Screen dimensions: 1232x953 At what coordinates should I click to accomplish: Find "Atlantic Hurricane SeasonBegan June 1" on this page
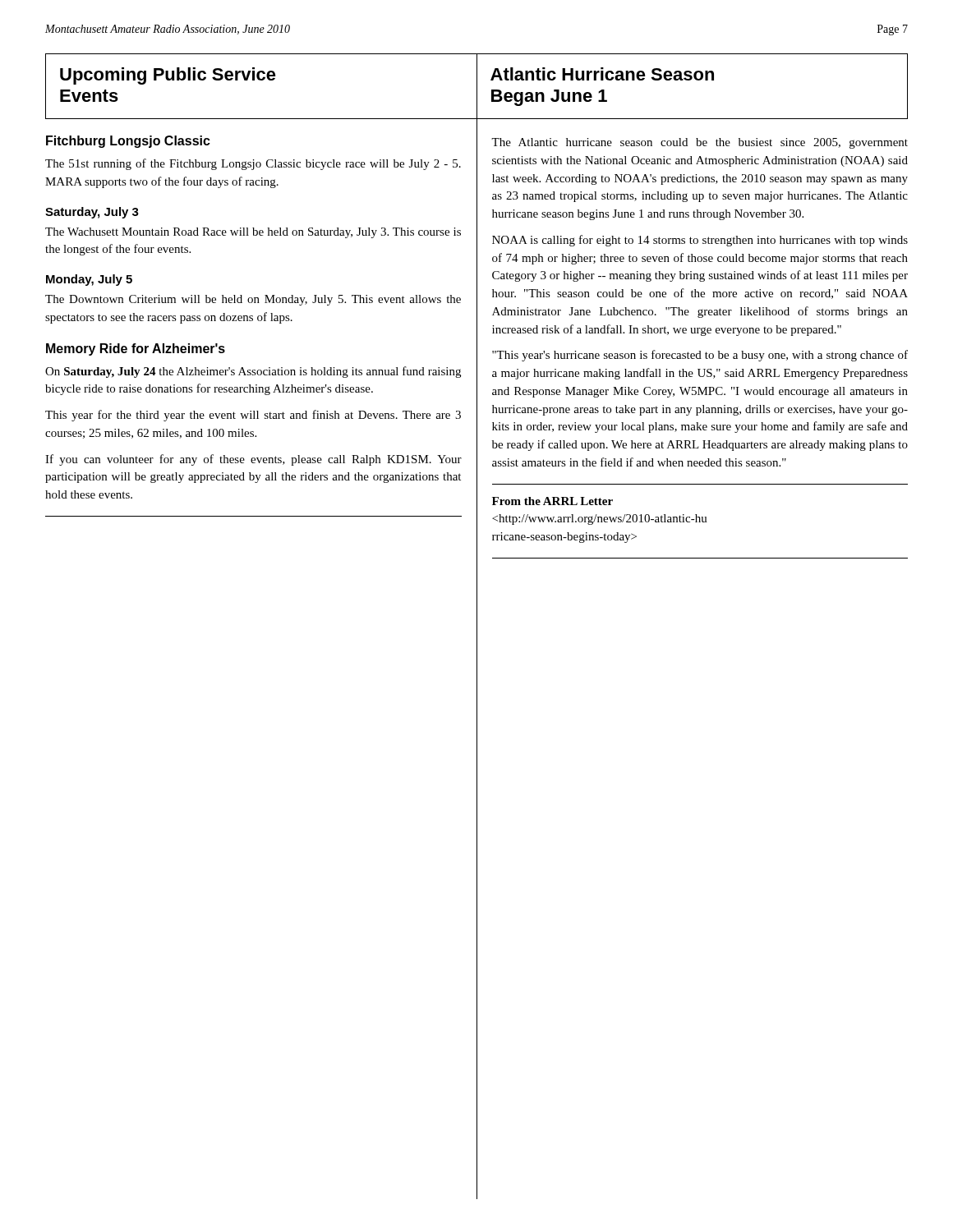603,85
